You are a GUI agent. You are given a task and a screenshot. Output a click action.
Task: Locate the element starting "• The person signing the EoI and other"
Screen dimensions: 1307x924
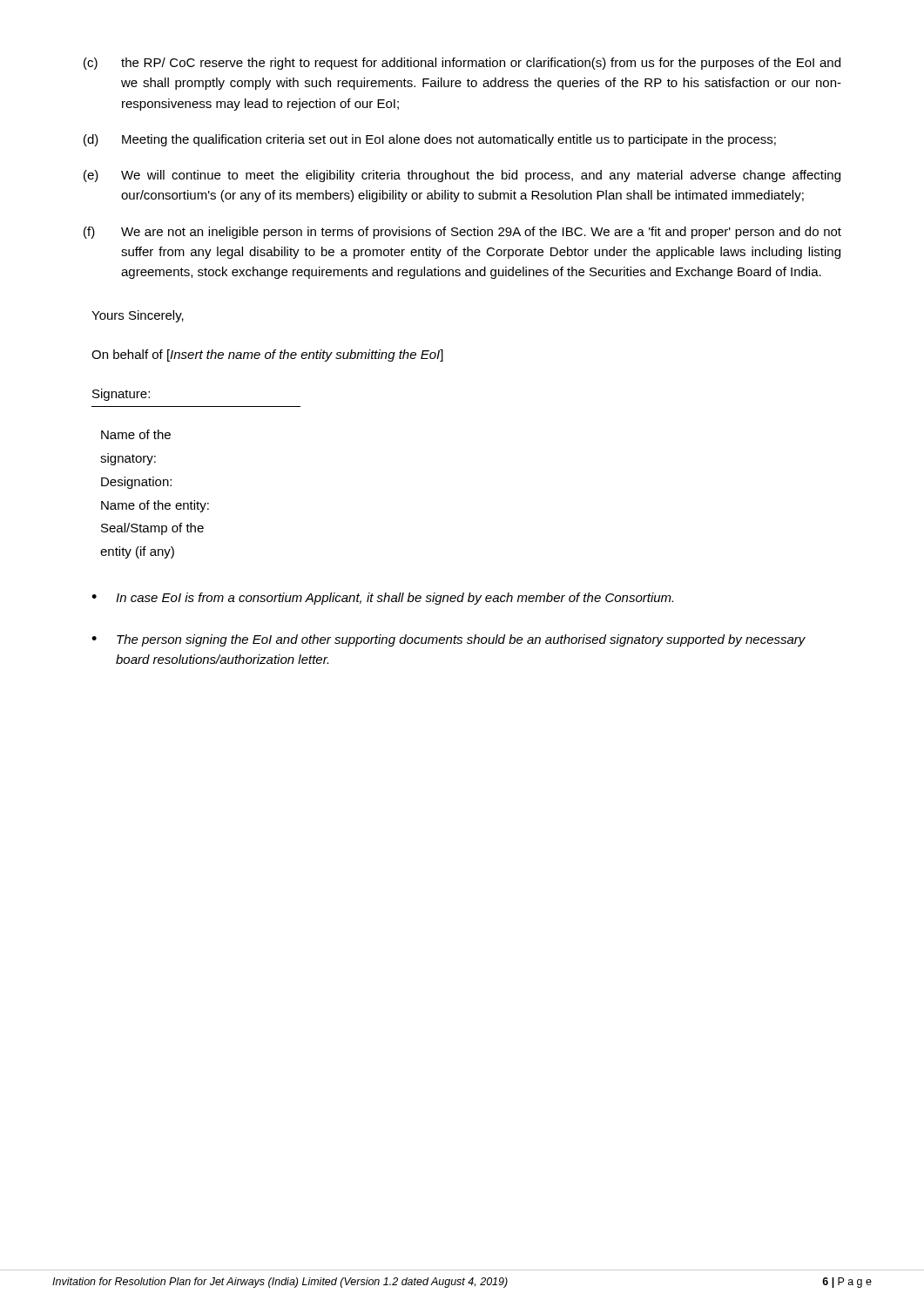pyautogui.click(x=466, y=649)
